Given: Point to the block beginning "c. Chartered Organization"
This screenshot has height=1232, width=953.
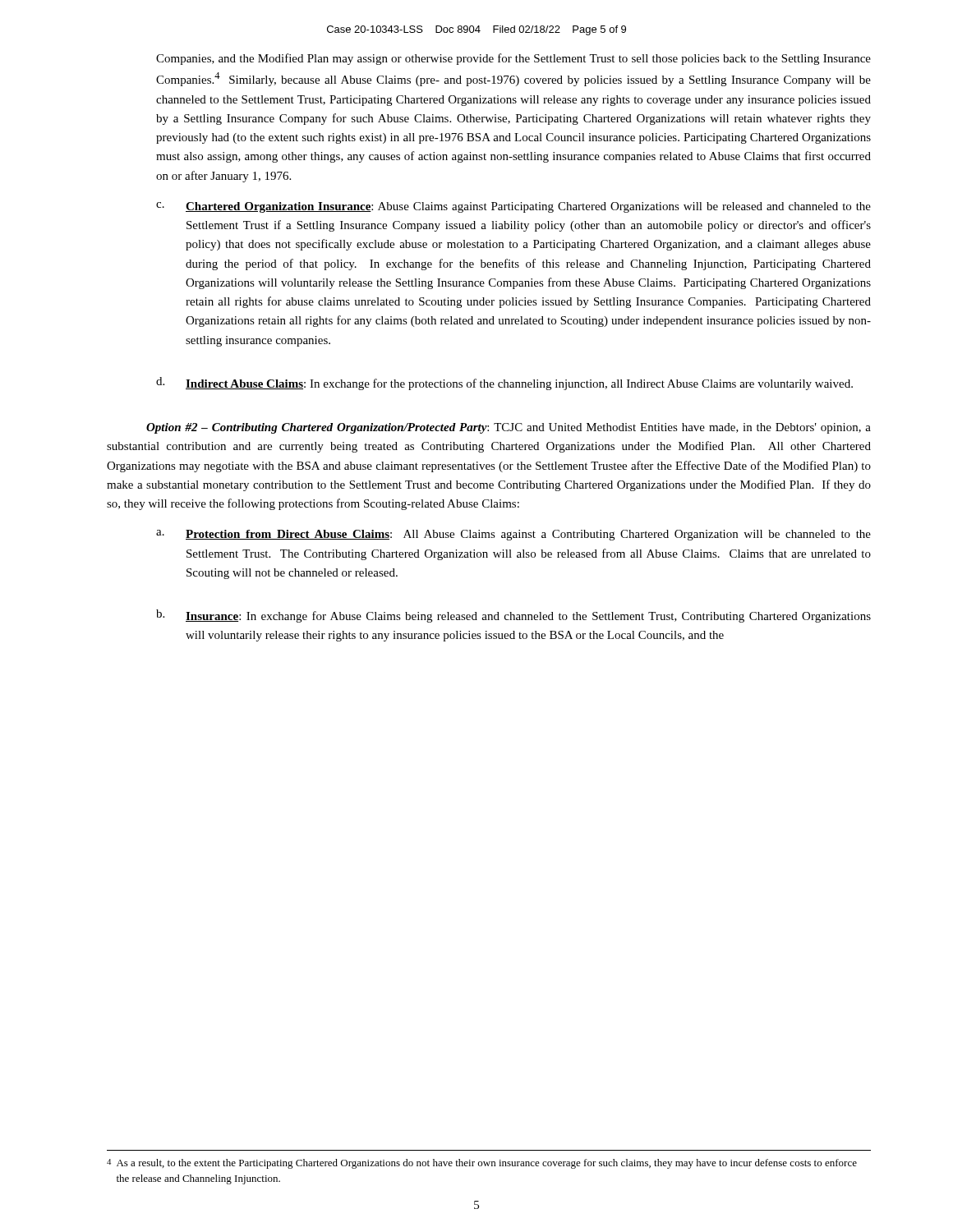Looking at the screenshot, I should pos(513,279).
